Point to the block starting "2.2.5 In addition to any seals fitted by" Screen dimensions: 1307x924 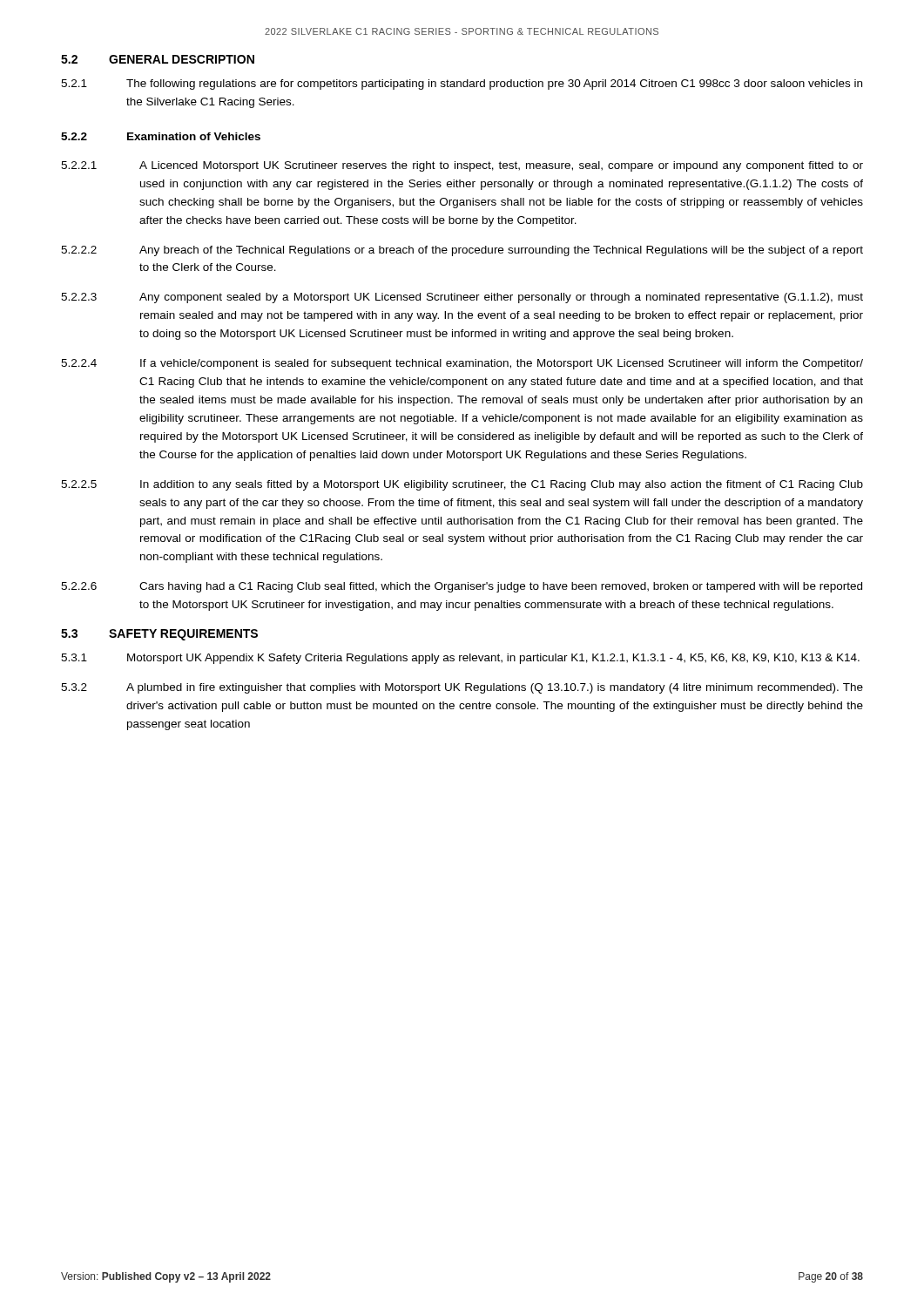pyautogui.click(x=462, y=521)
